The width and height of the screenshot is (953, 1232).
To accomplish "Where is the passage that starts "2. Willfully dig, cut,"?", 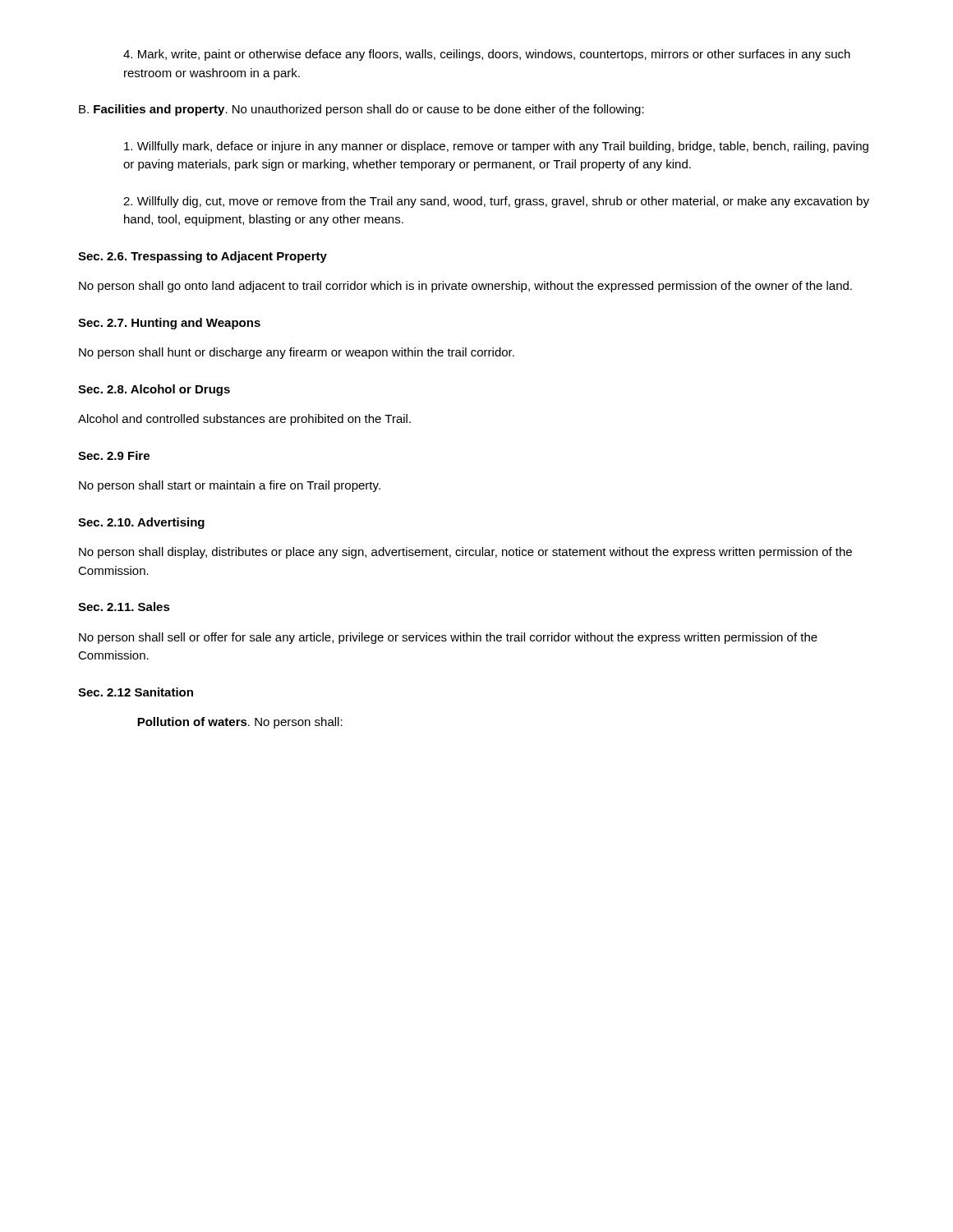I will pyautogui.click(x=496, y=210).
